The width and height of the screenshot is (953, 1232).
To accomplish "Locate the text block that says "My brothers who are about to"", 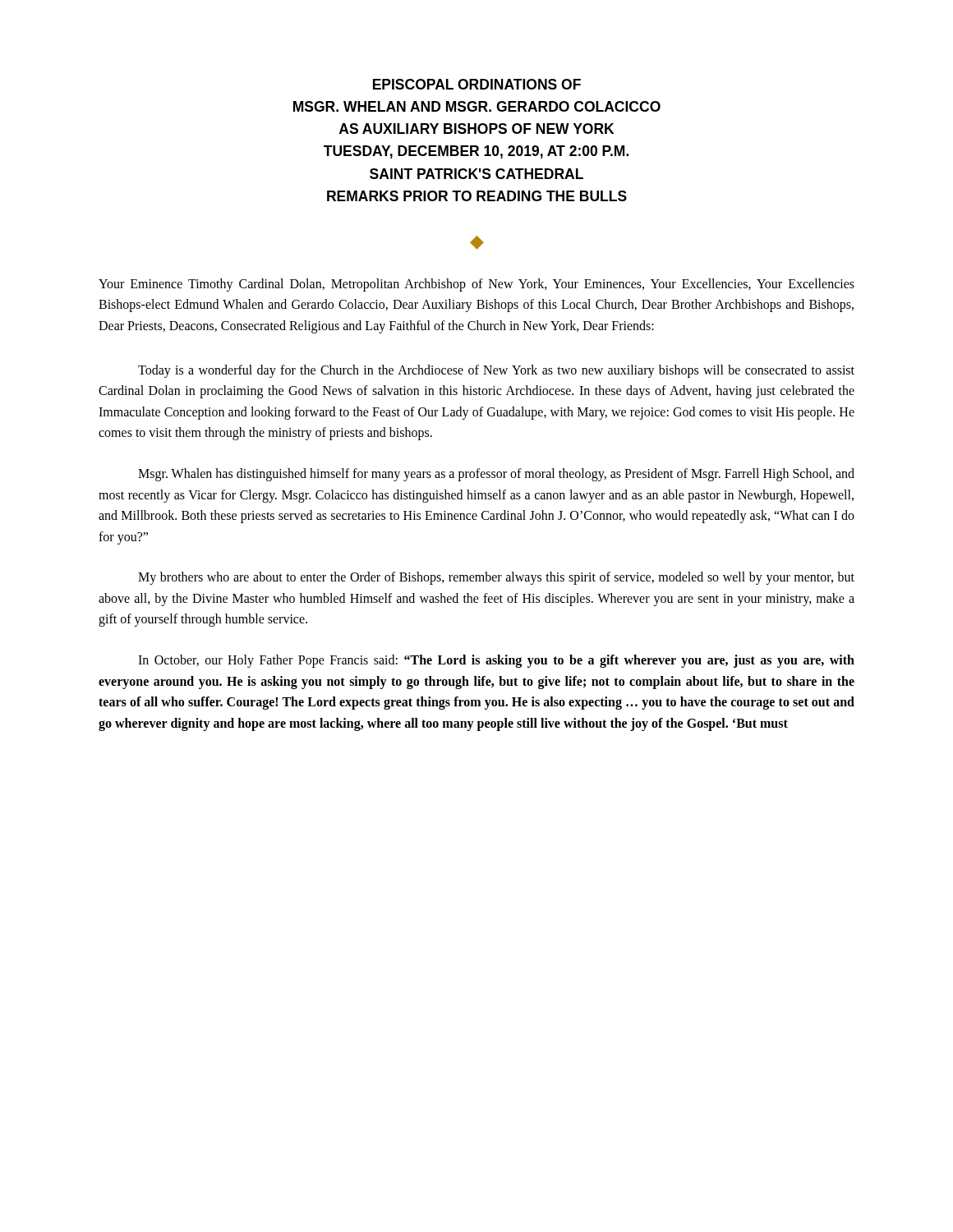I will [476, 598].
